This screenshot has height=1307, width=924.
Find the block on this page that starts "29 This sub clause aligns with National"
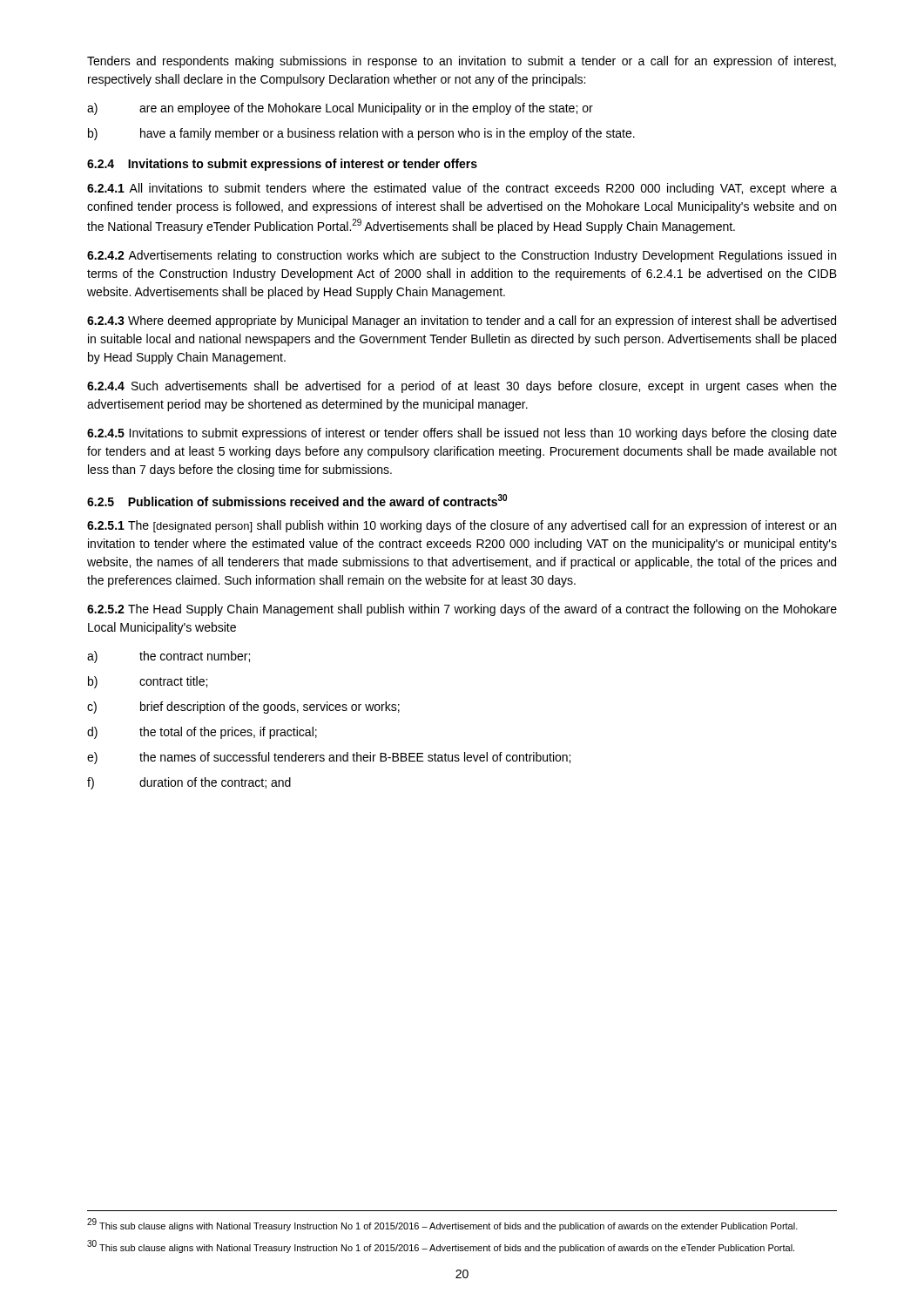443,1224
